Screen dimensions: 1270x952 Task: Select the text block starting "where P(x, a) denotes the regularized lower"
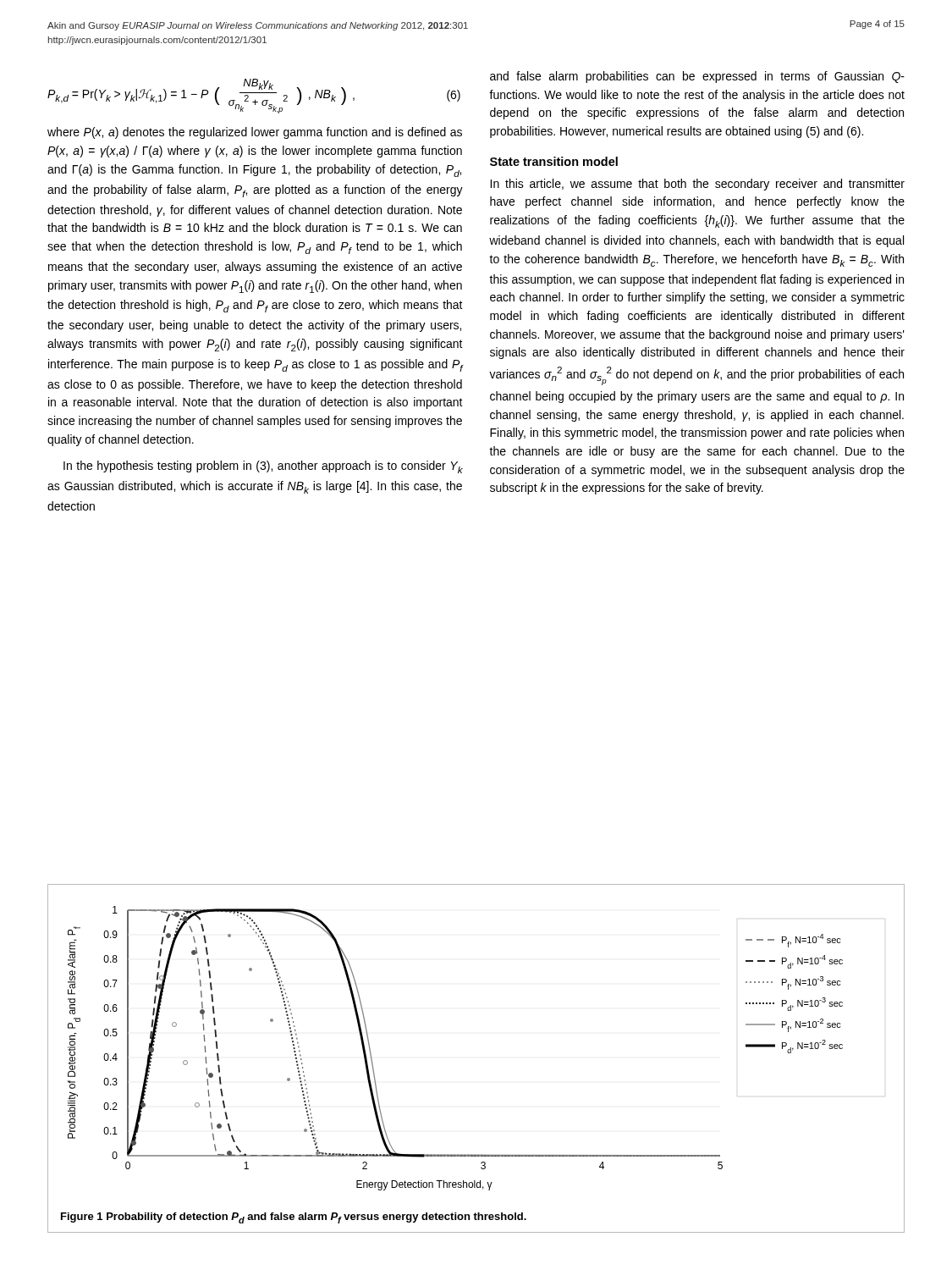(x=255, y=320)
